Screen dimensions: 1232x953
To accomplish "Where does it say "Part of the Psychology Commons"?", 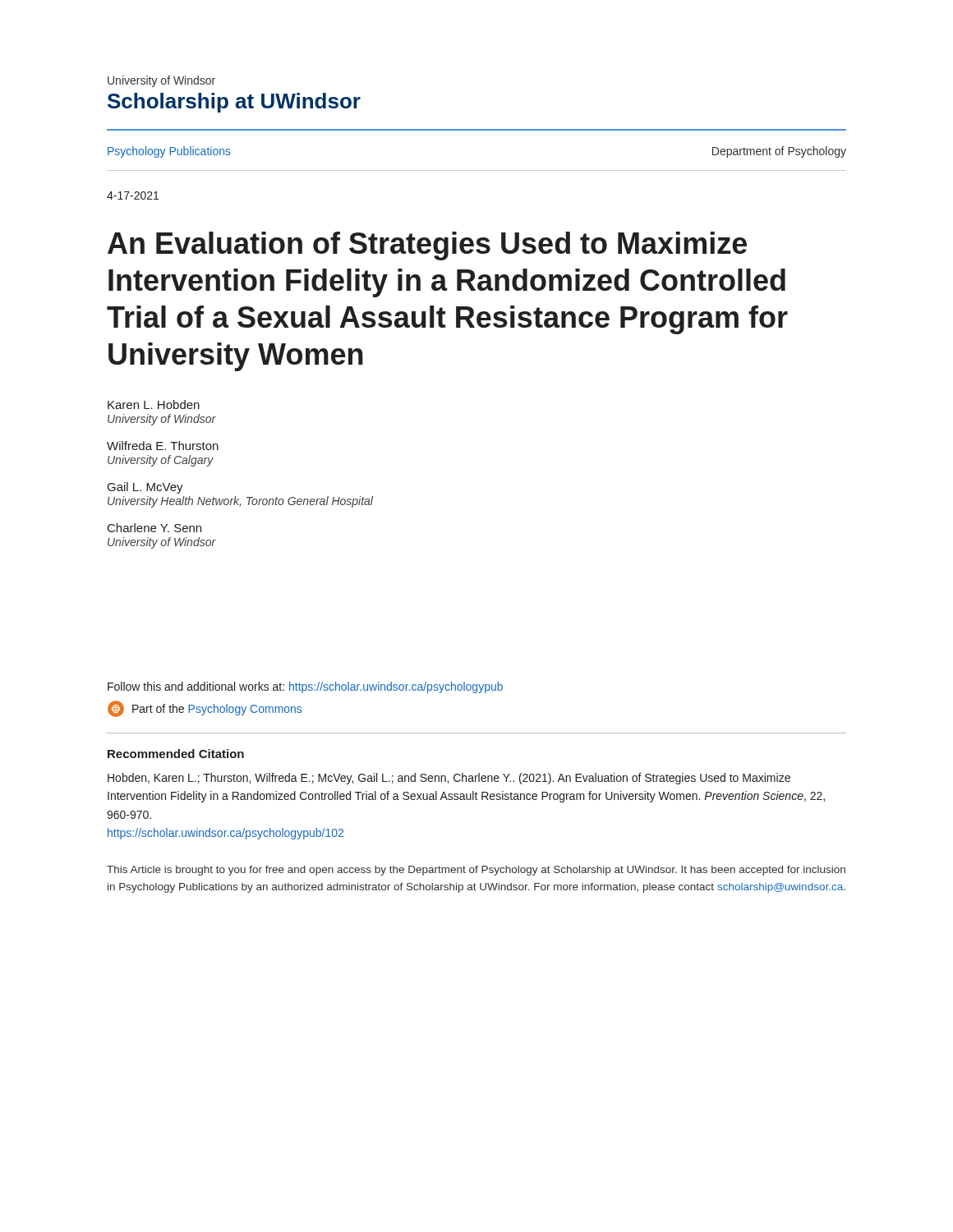I will 205,709.
